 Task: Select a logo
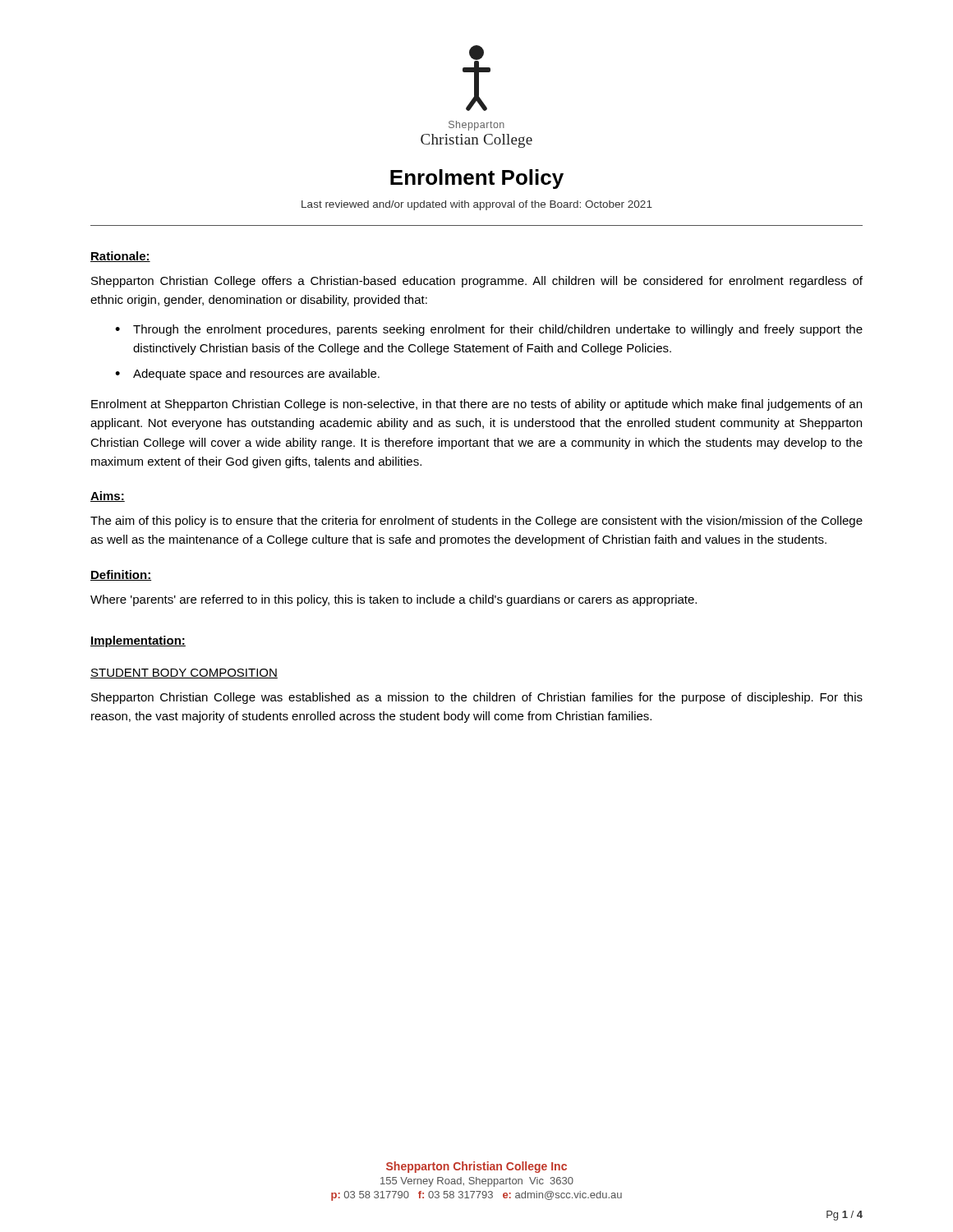[476, 74]
